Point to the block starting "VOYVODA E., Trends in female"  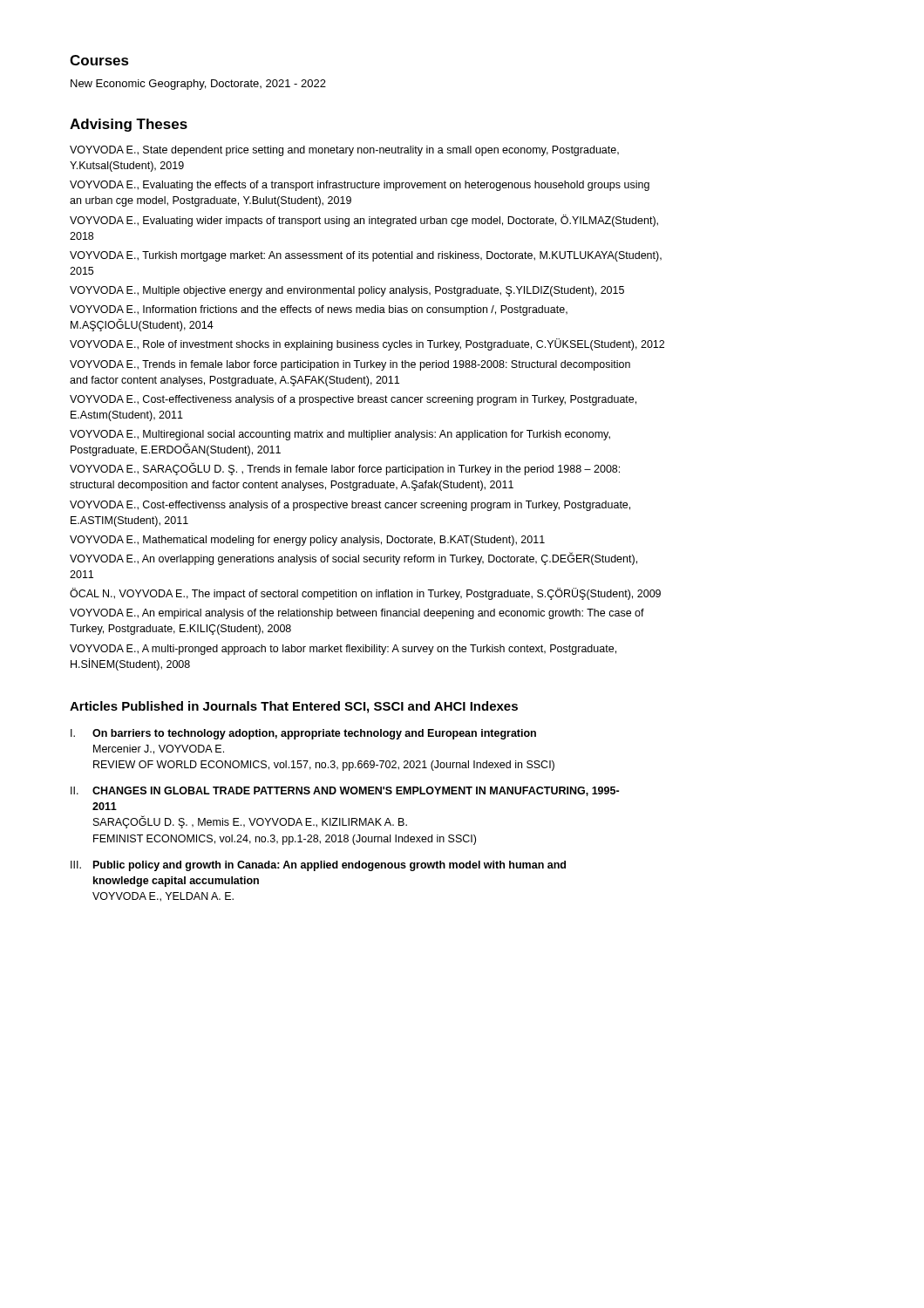click(350, 372)
